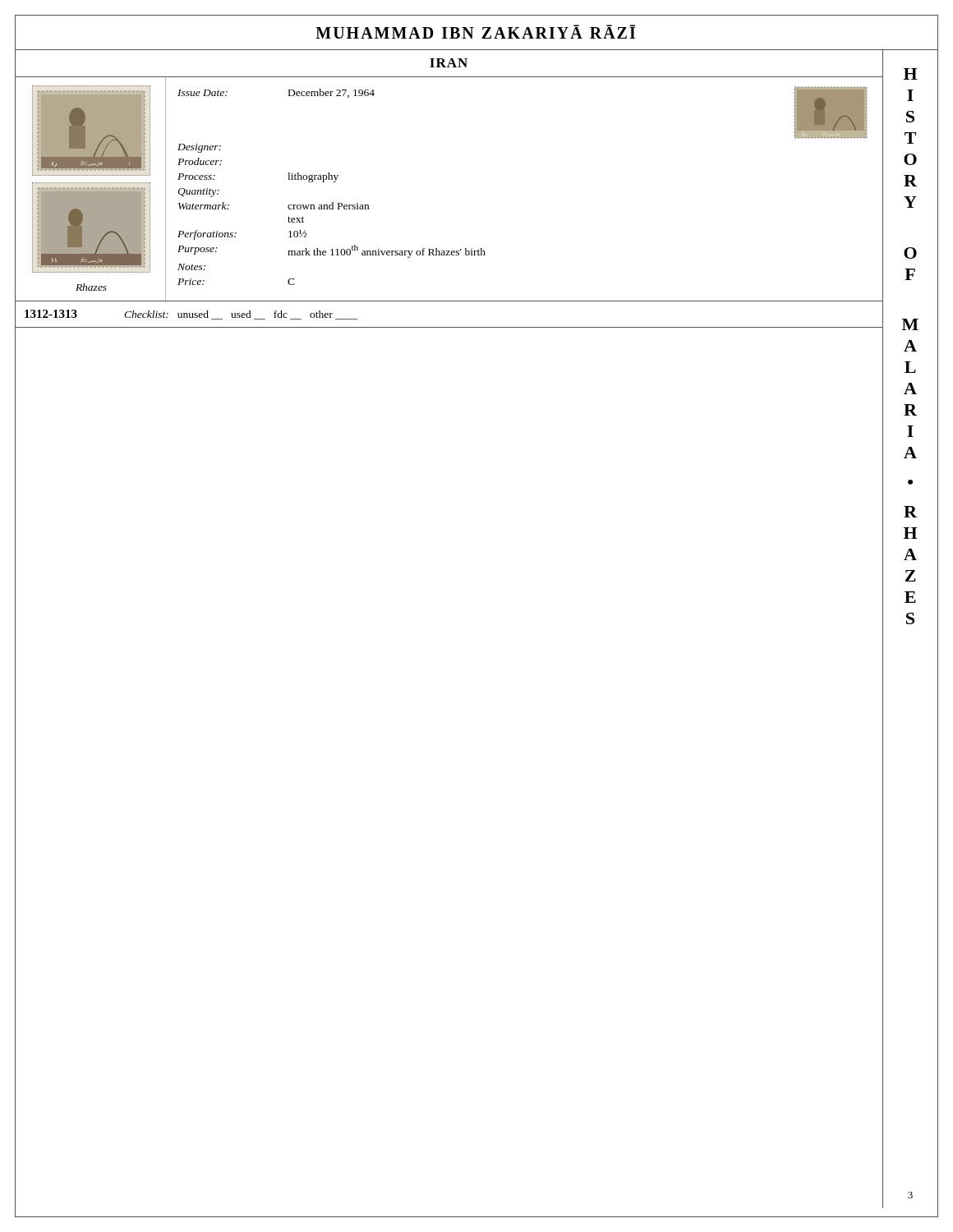Select the table that reads "December 27, 1964 ‫فارسیÊC;"
Screen dimensions: 1232x953
click(524, 189)
